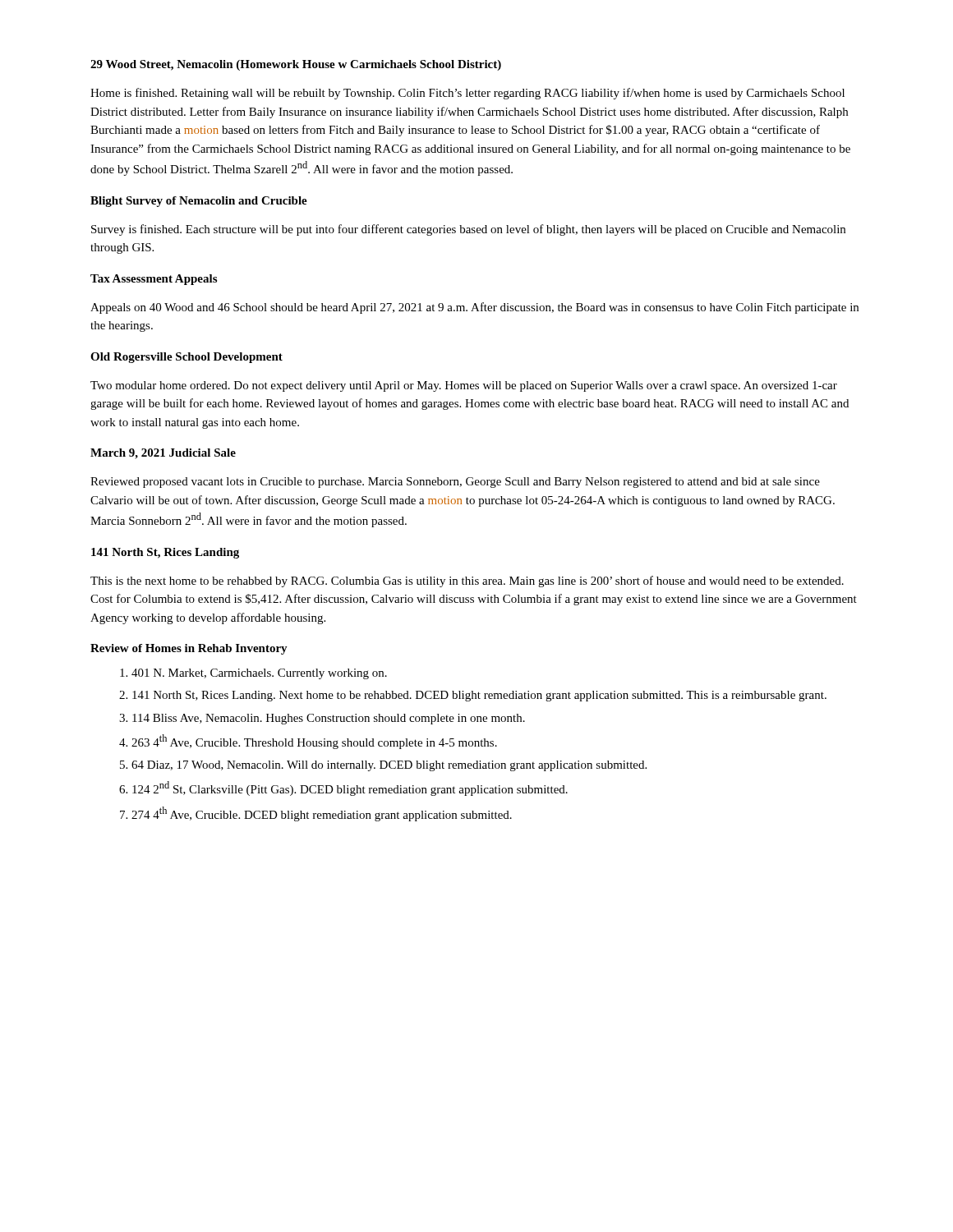The height and width of the screenshot is (1232, 953).
Task: Find the section header that reads "Review of Homes"
Action: pos(189,648)
